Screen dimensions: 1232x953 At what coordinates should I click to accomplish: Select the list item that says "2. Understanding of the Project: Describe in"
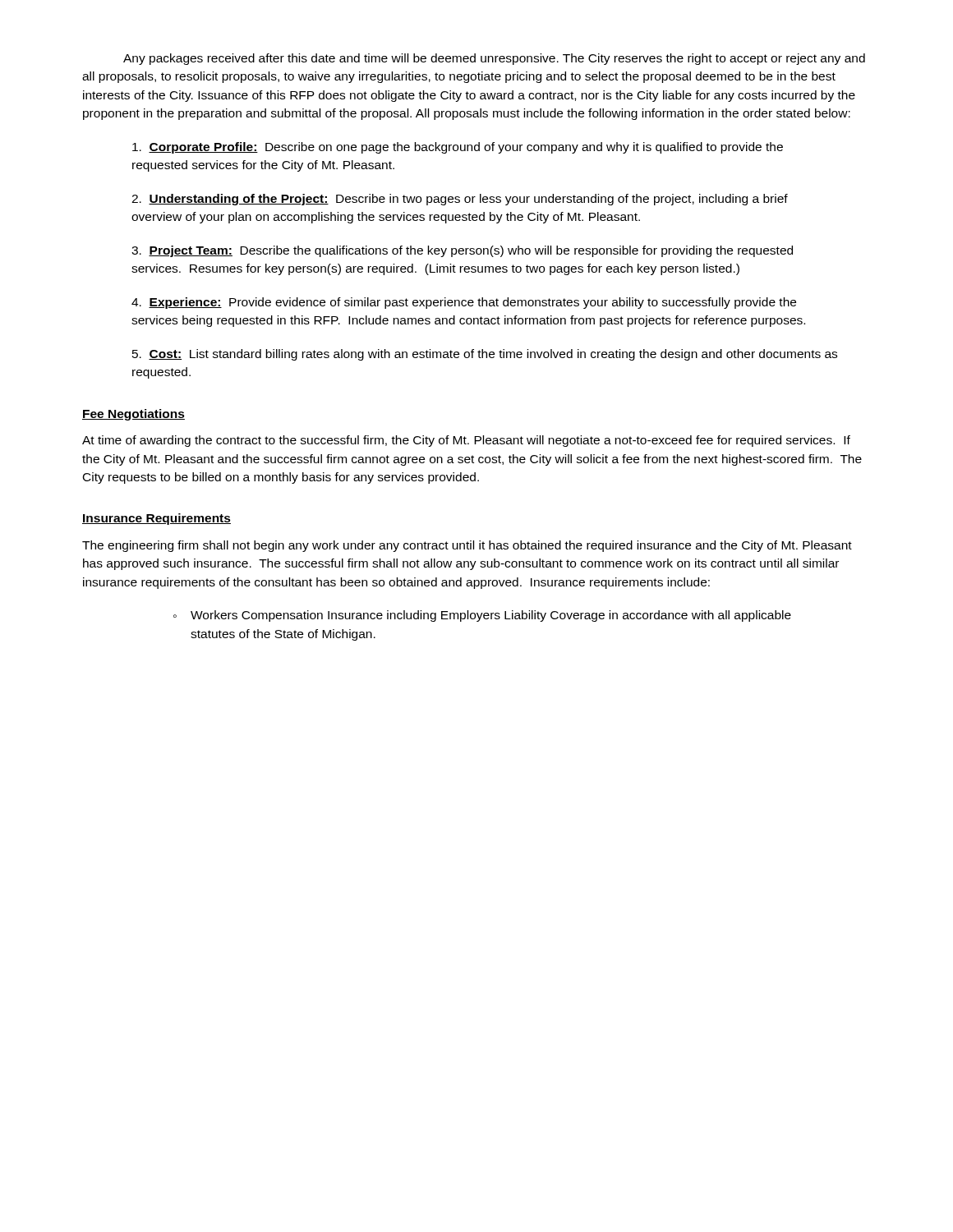coord(459,207)
